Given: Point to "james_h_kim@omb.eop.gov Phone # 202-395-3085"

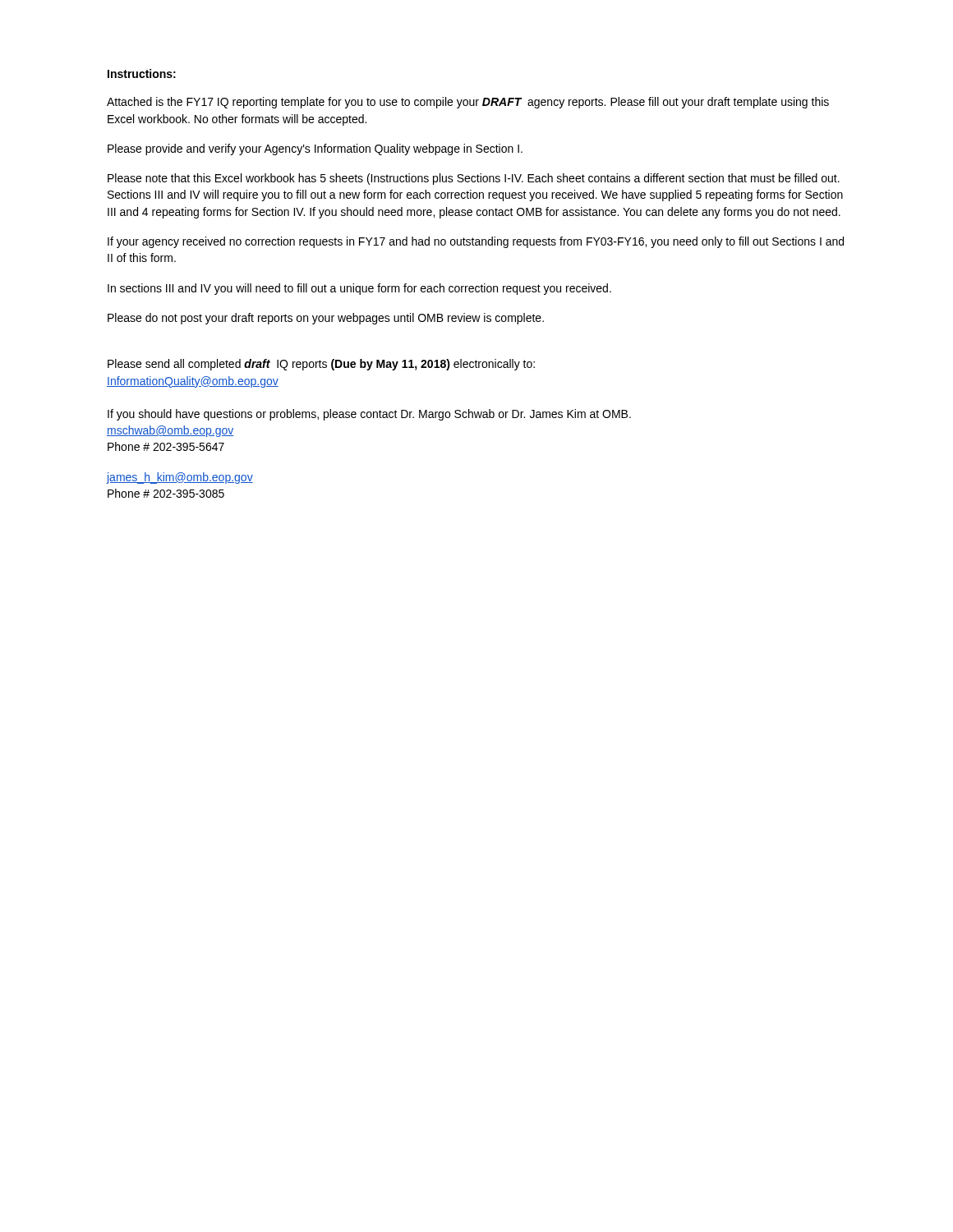Looking at the screenshot, I should coord(180,485).
